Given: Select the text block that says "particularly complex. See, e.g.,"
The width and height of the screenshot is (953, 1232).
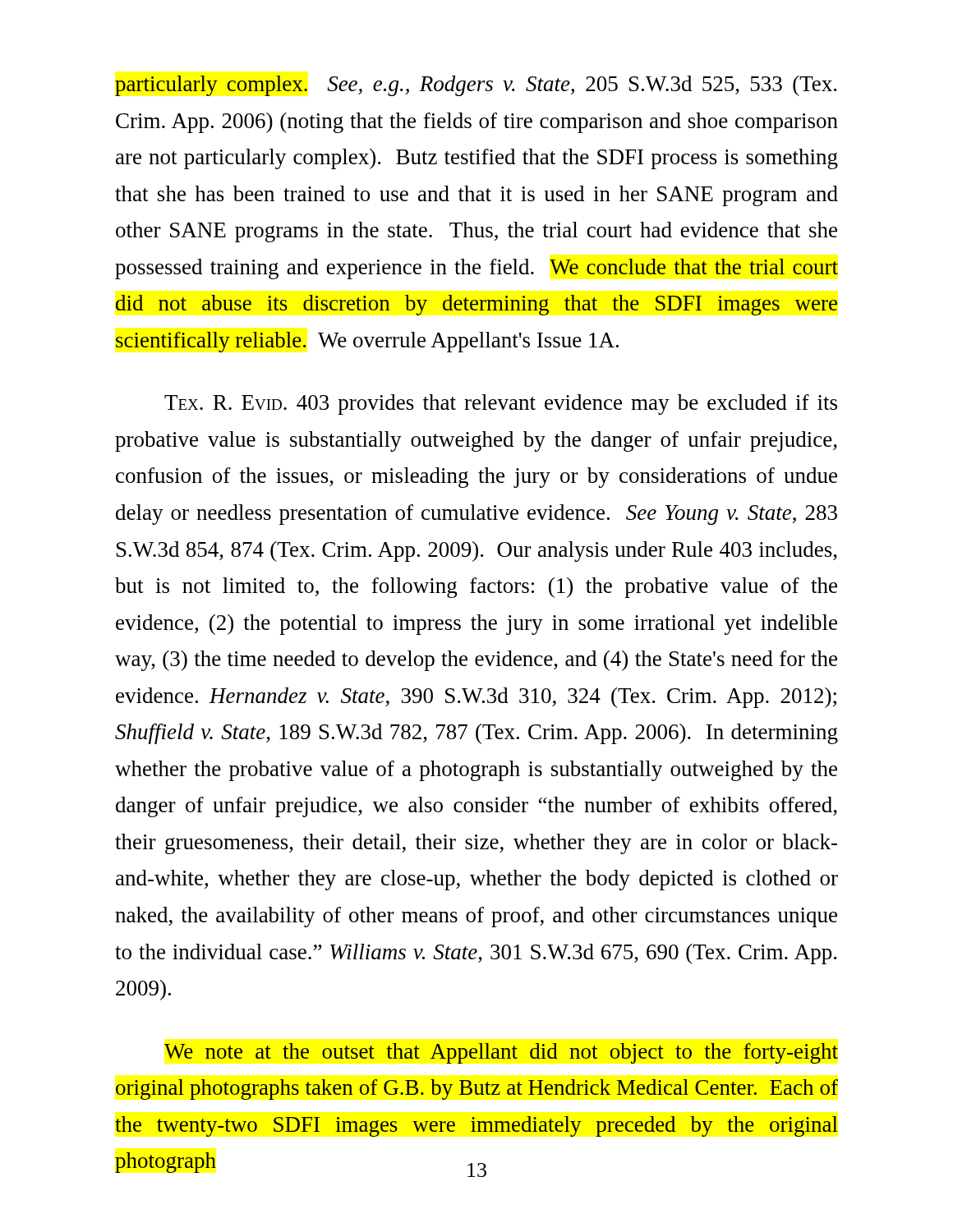Looking at the screenshot, I should click(476, 212).
